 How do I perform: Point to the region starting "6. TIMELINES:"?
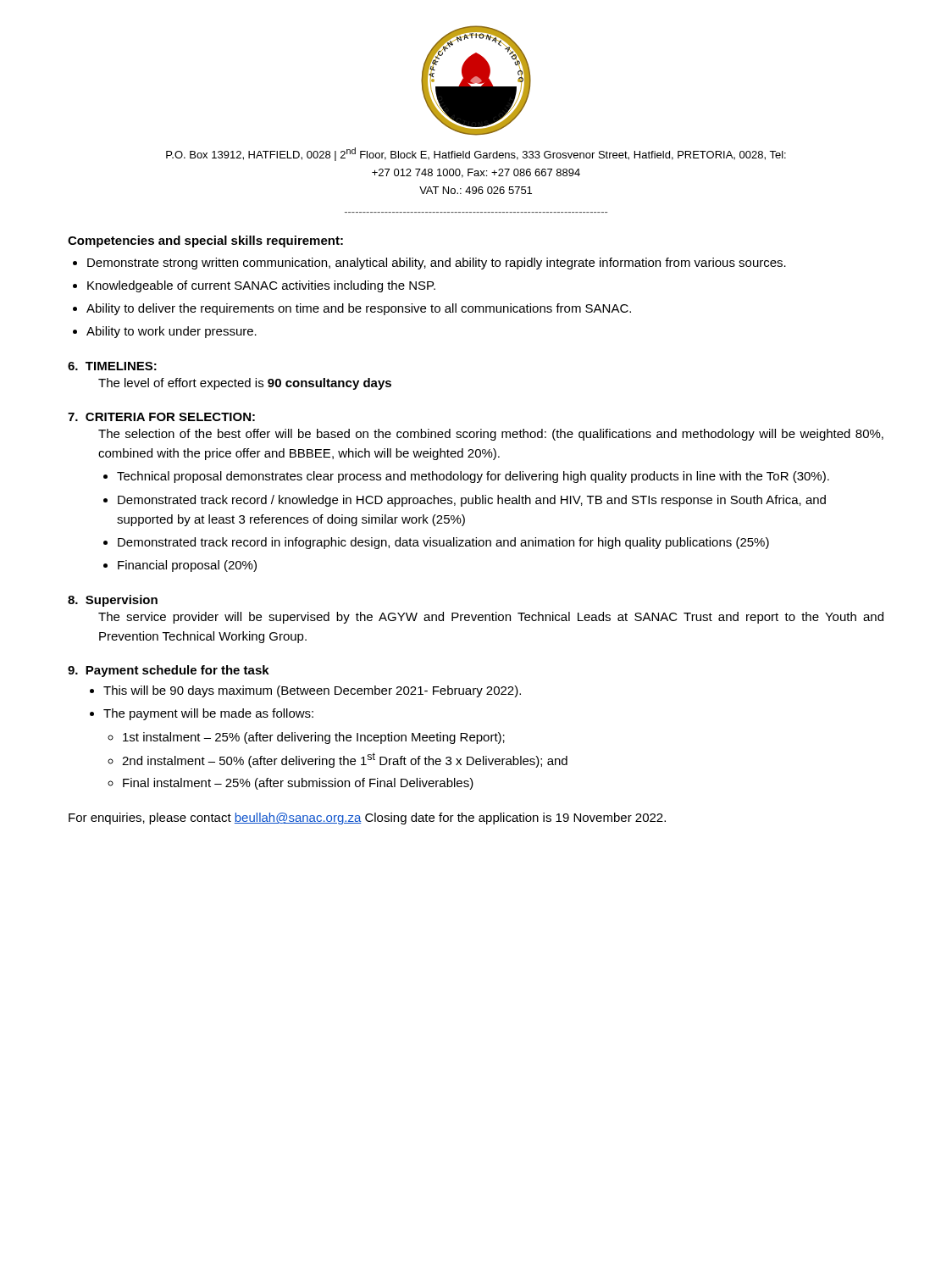click(113, 365)
